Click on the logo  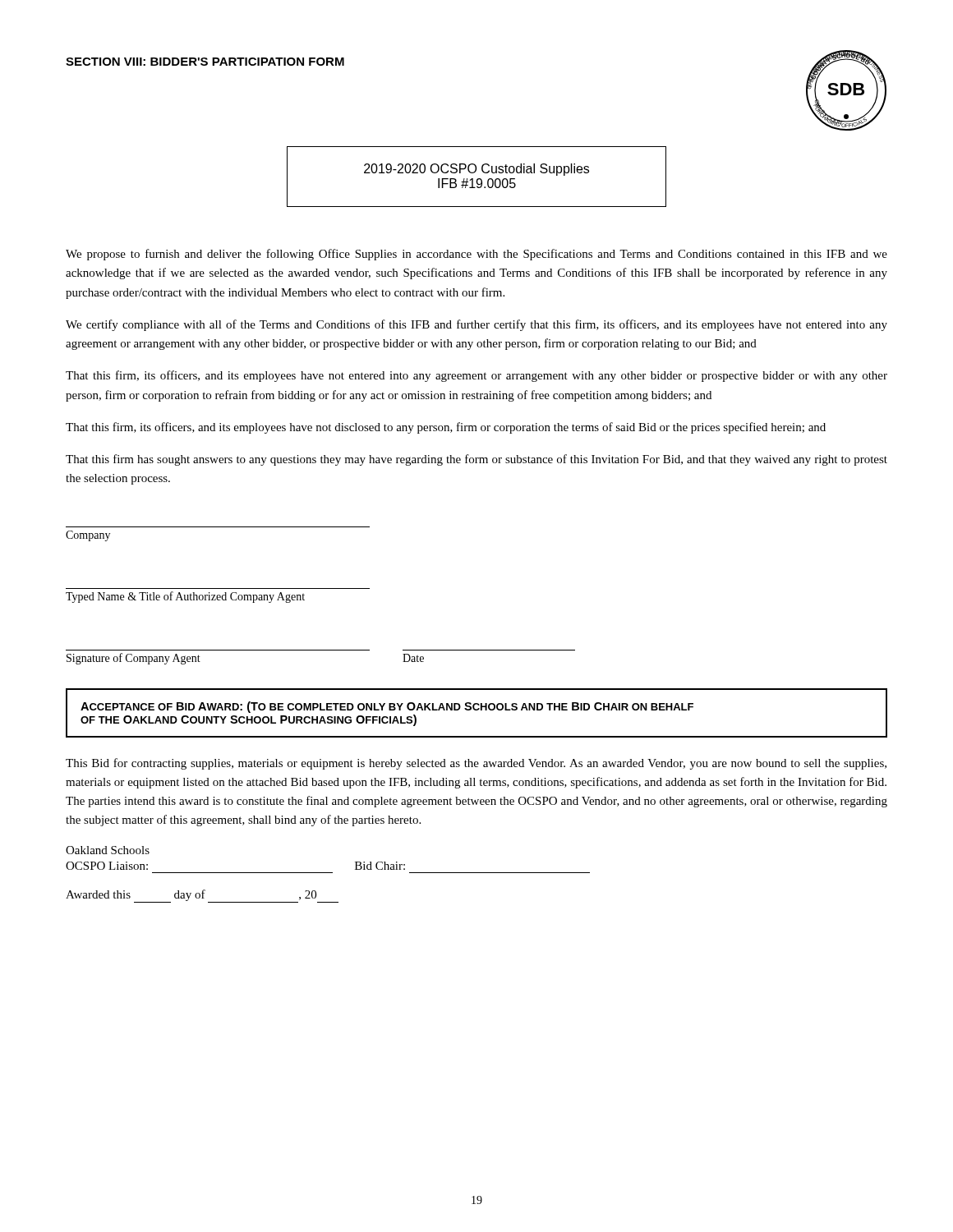click(x=846, y=90)
